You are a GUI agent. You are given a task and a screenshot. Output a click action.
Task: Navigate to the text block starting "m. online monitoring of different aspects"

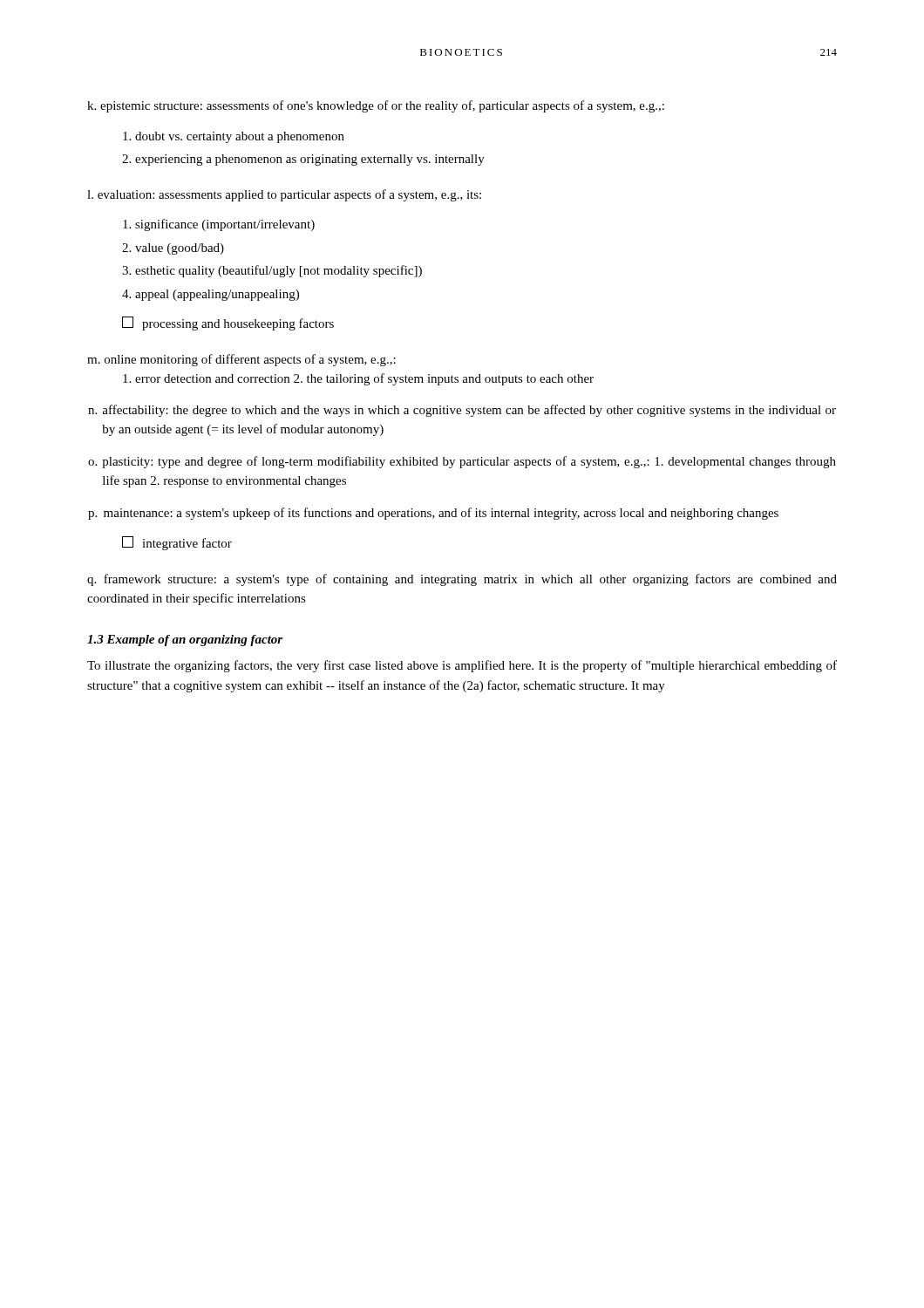340,370
